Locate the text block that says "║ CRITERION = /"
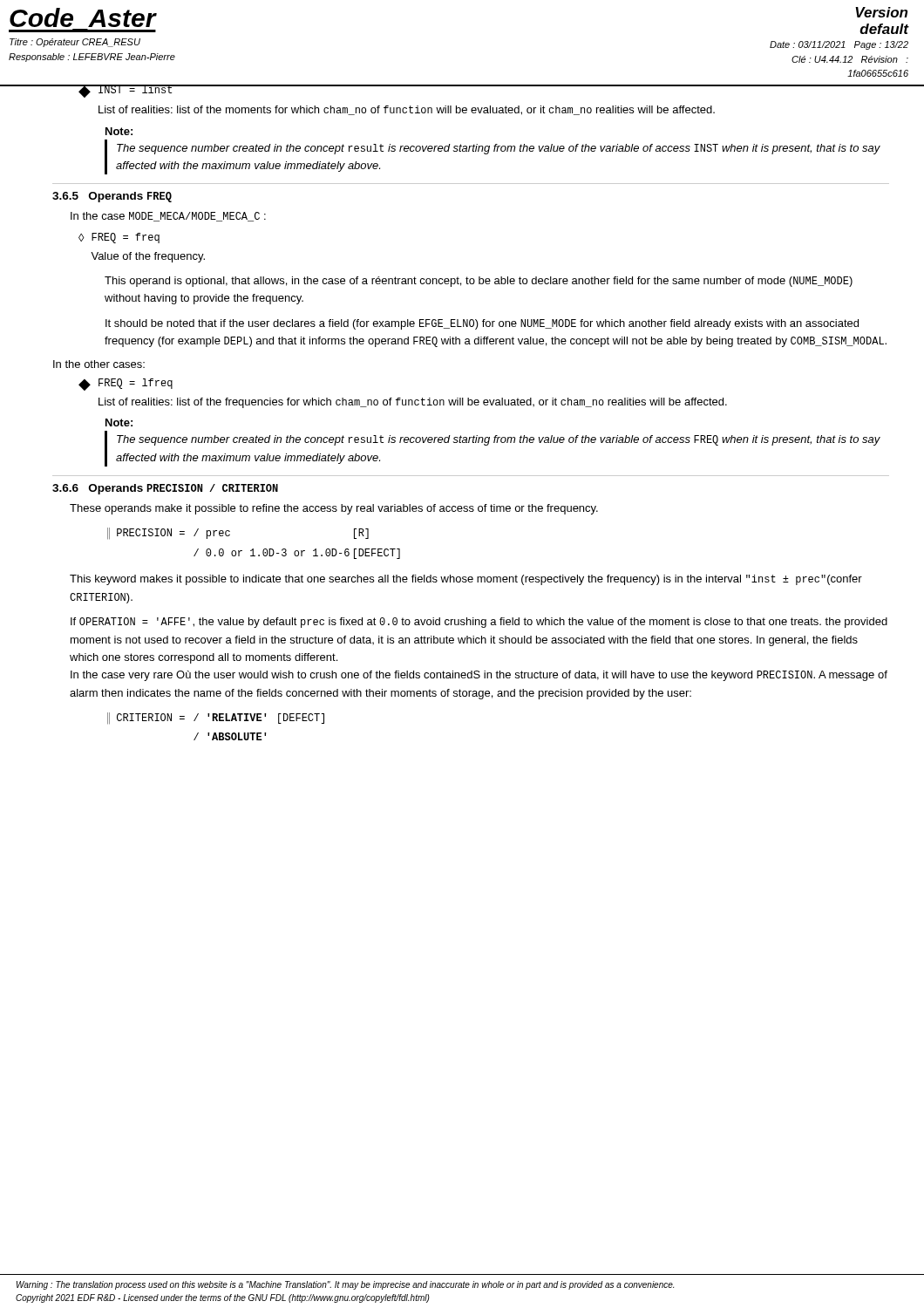The image size is (924, 1308). tap(216, 728)
